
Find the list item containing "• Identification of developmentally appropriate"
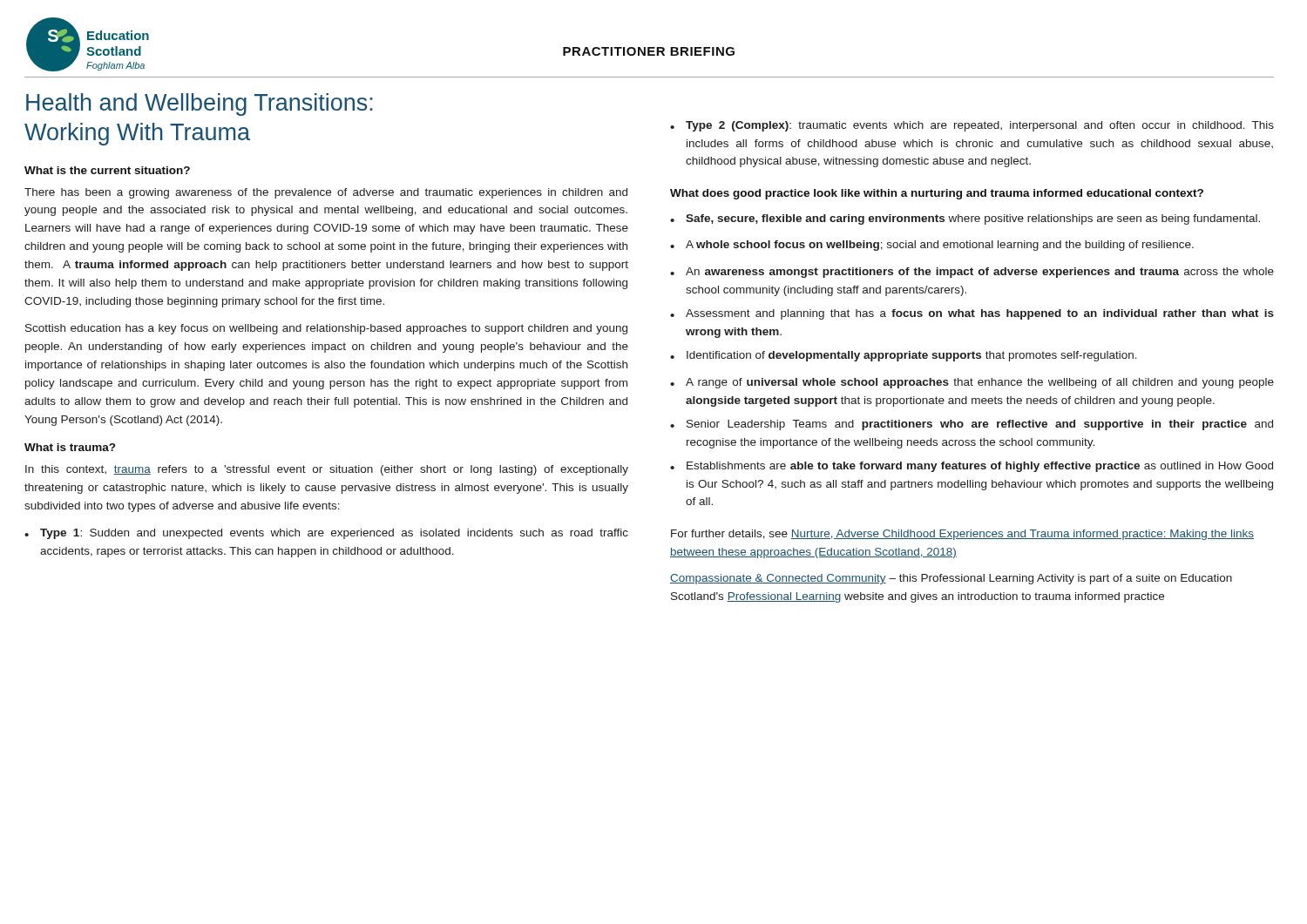point(972,357)
